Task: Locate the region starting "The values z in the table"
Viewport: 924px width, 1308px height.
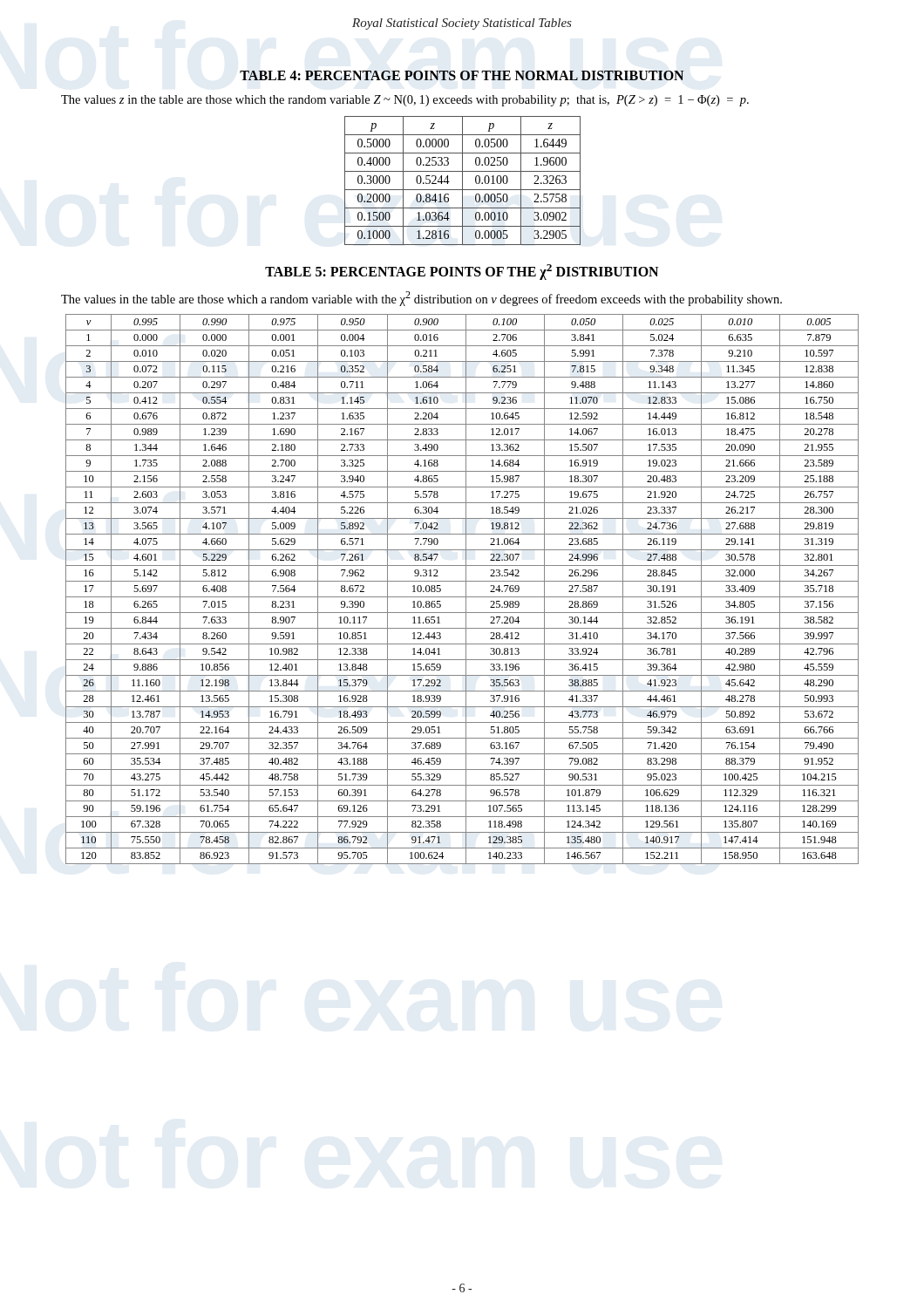Action: click(405, 99)
